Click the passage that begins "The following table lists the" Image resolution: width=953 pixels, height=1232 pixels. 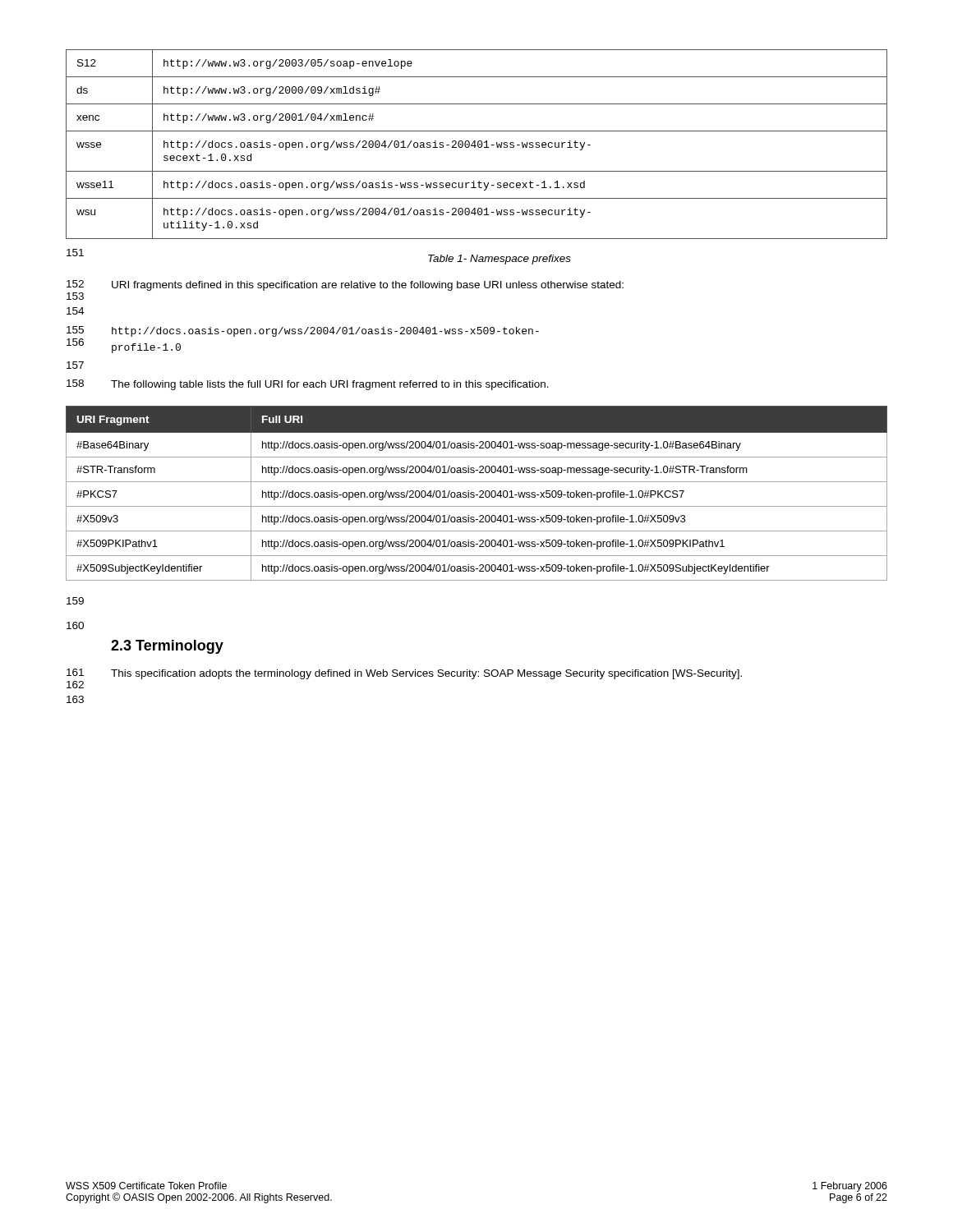330,384
